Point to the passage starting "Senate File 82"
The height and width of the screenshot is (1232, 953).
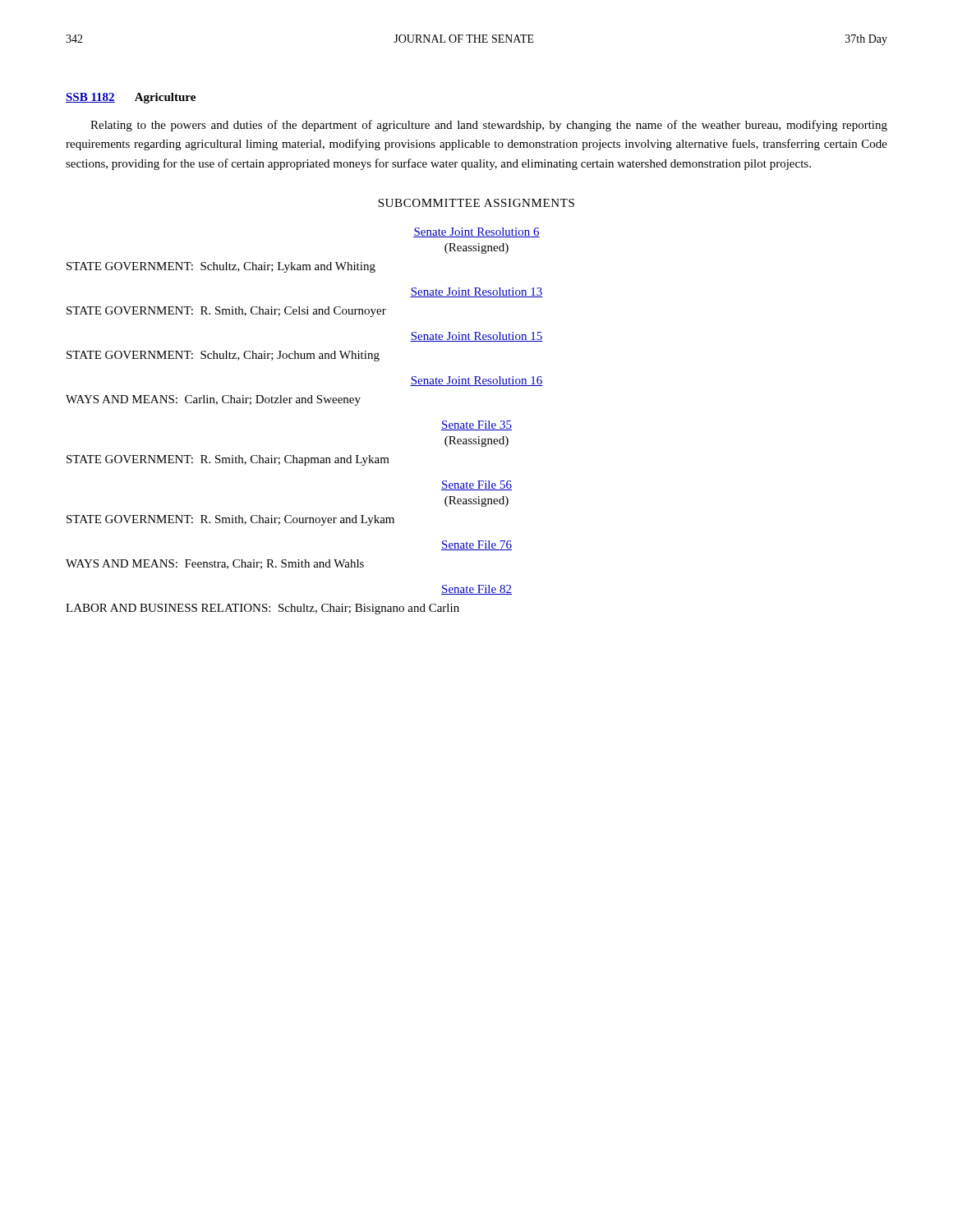476,589
